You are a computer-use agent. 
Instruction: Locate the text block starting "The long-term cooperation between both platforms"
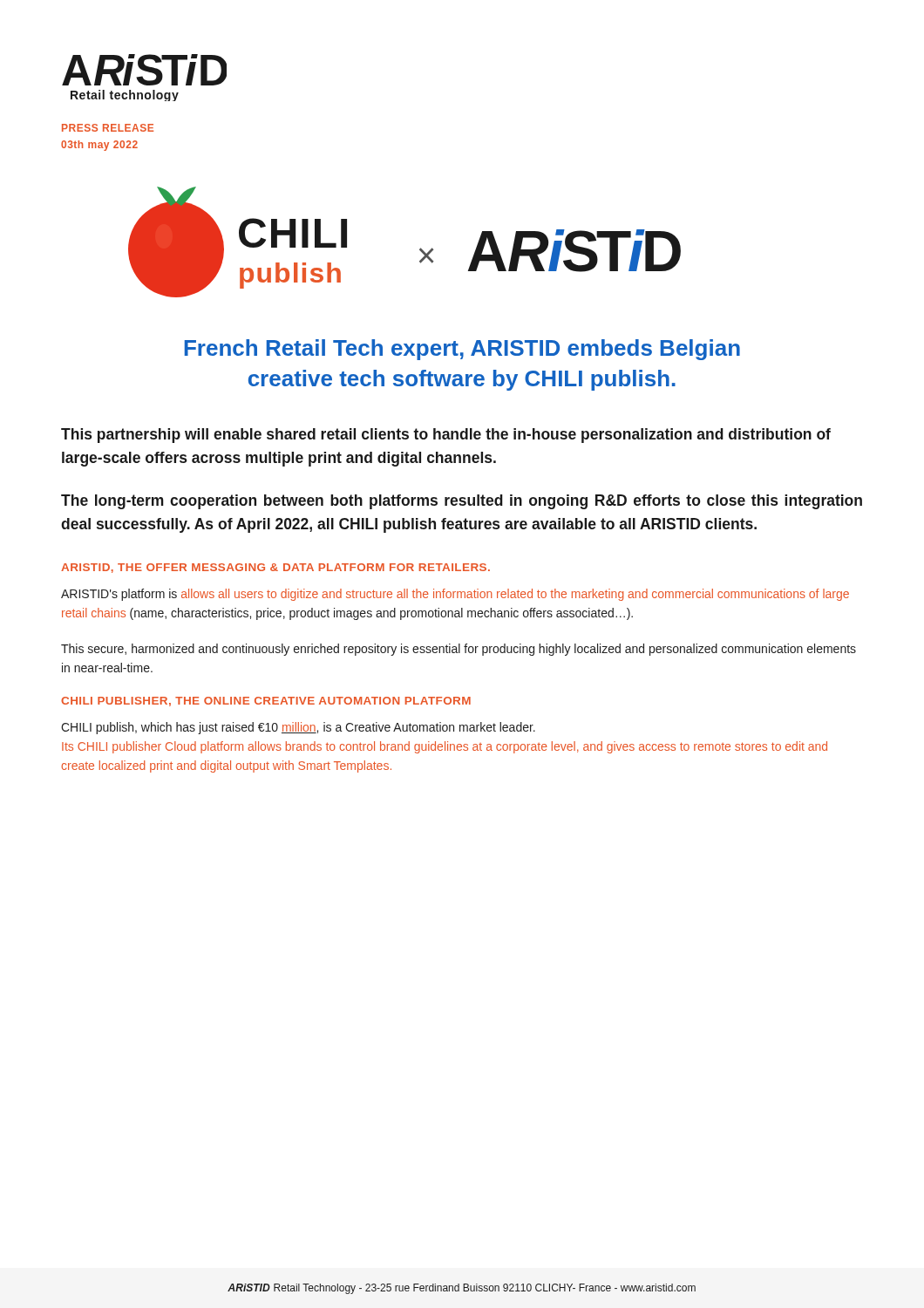462,512
